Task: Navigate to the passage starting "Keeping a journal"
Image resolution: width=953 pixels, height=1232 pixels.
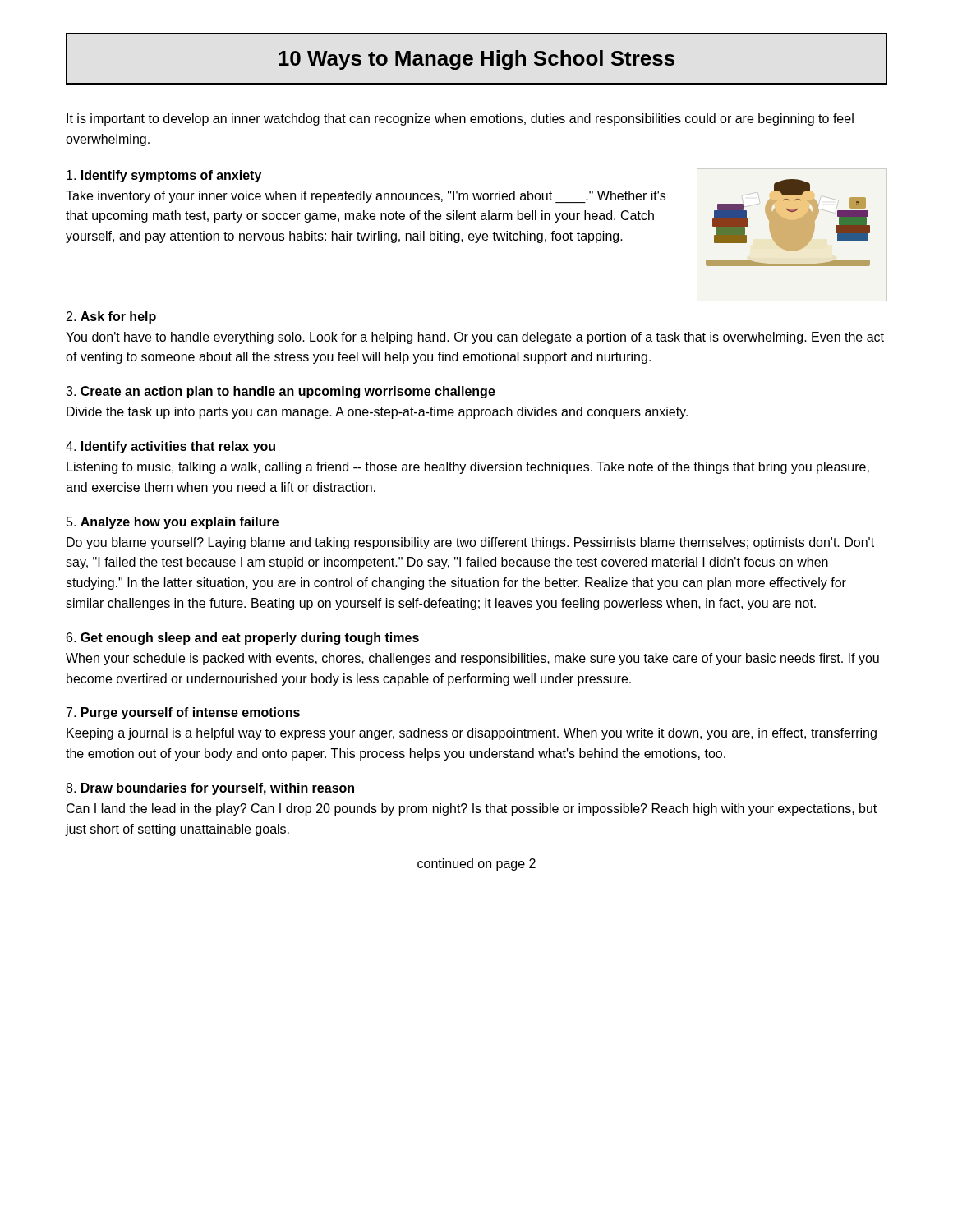Action: (471, 744)
